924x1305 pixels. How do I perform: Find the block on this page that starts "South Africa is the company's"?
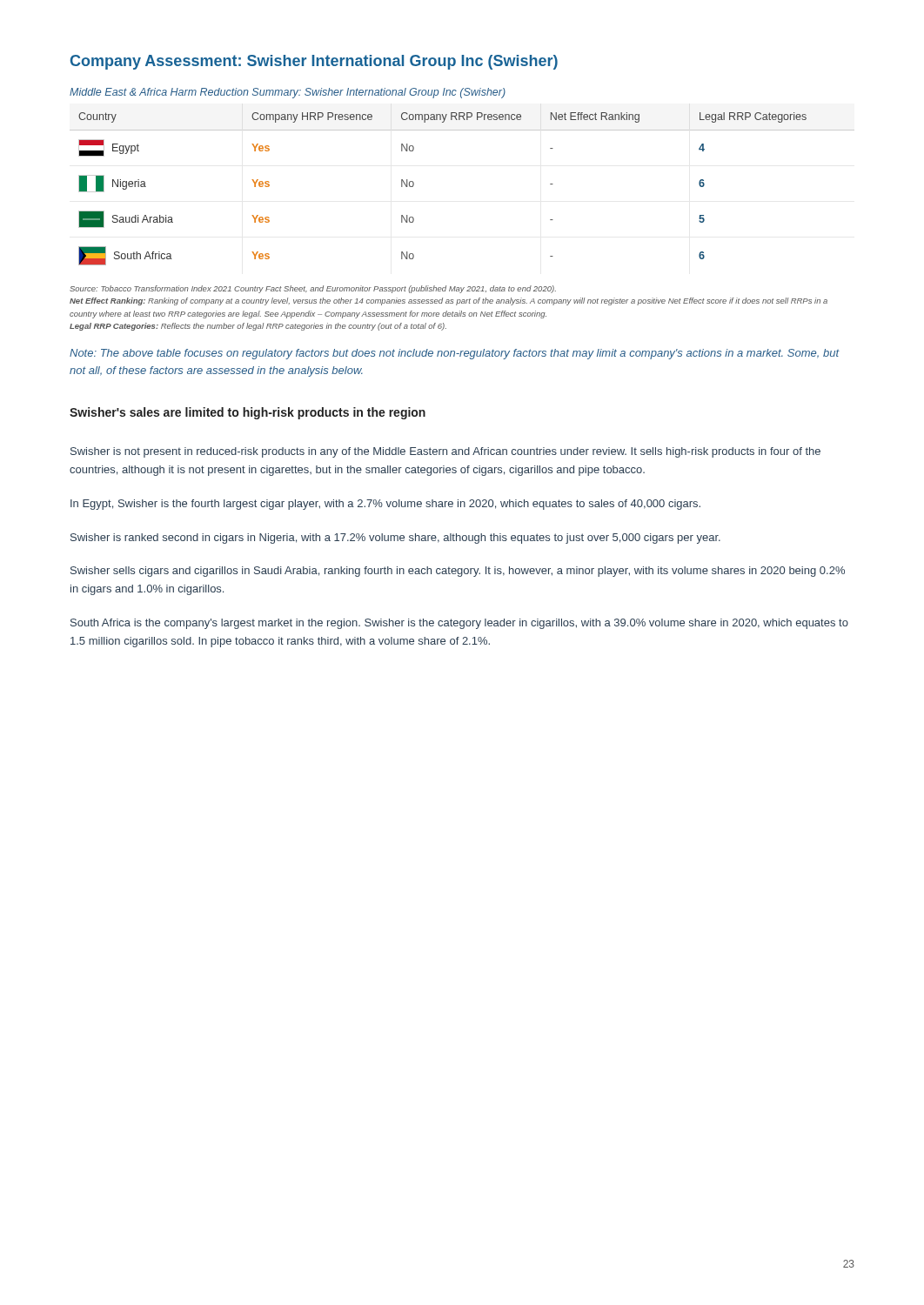coord(462,632)
